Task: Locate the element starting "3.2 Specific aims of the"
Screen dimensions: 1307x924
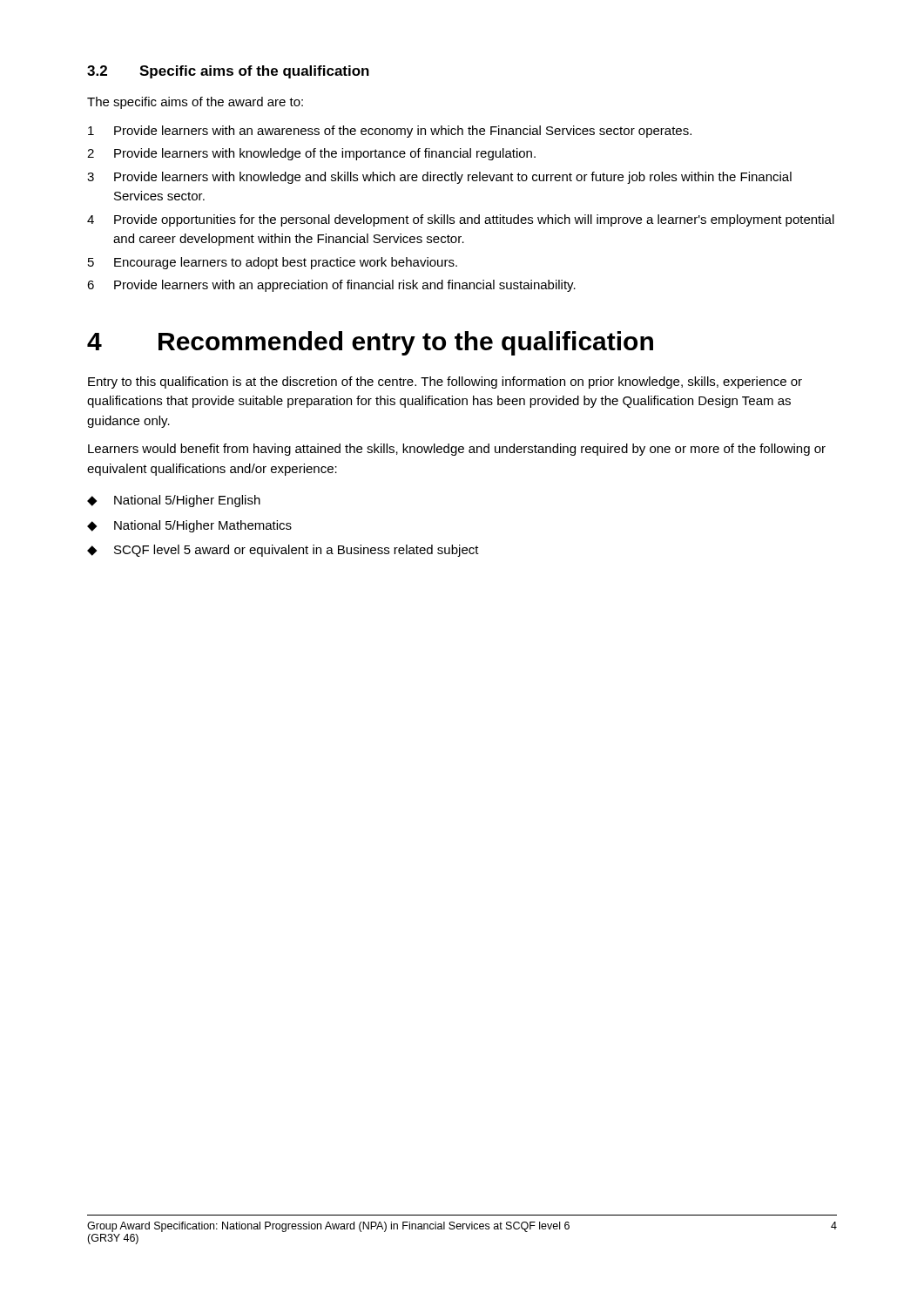Action: click(x=228, y=71)
